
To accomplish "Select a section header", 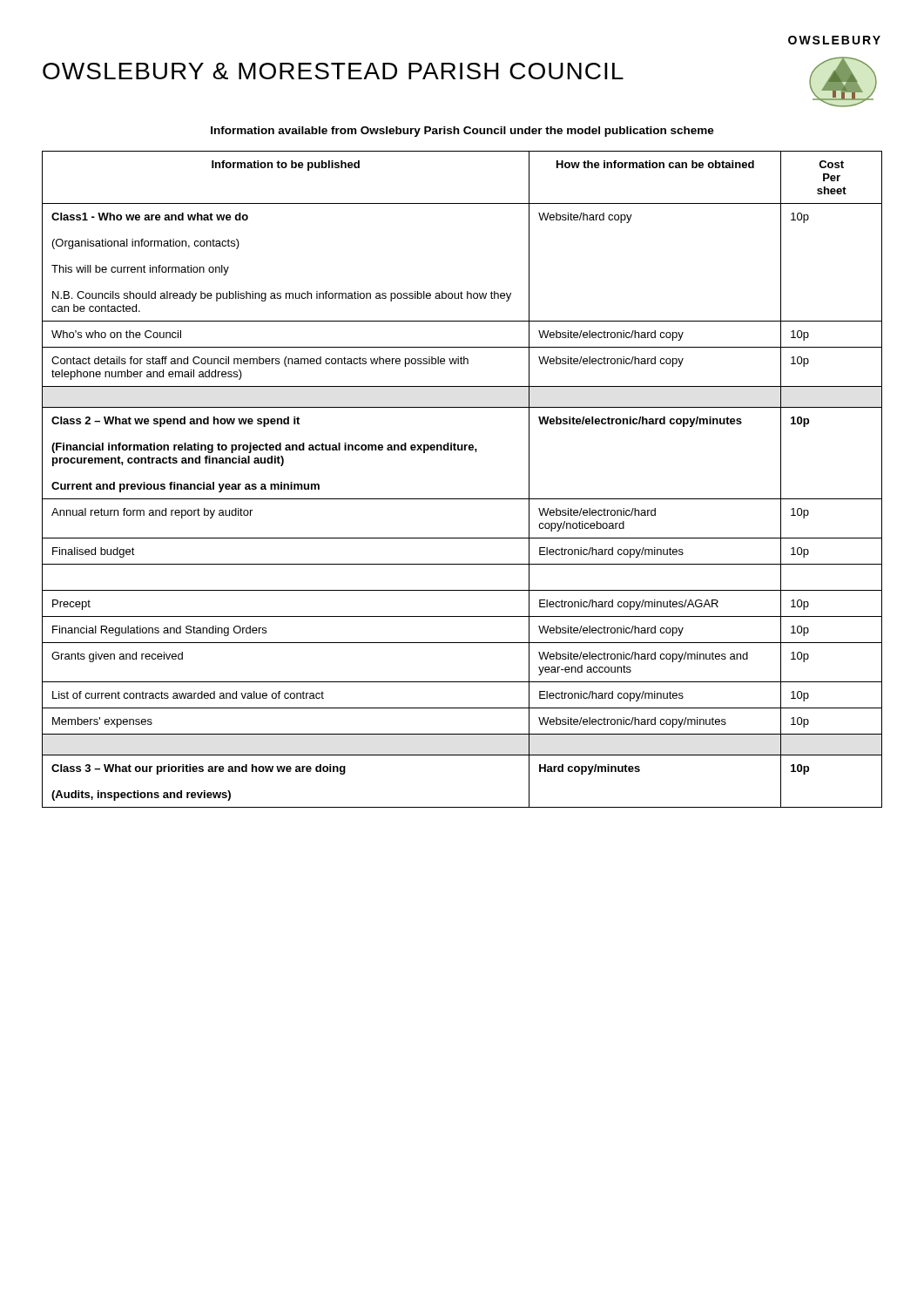I will coord(462,130).
